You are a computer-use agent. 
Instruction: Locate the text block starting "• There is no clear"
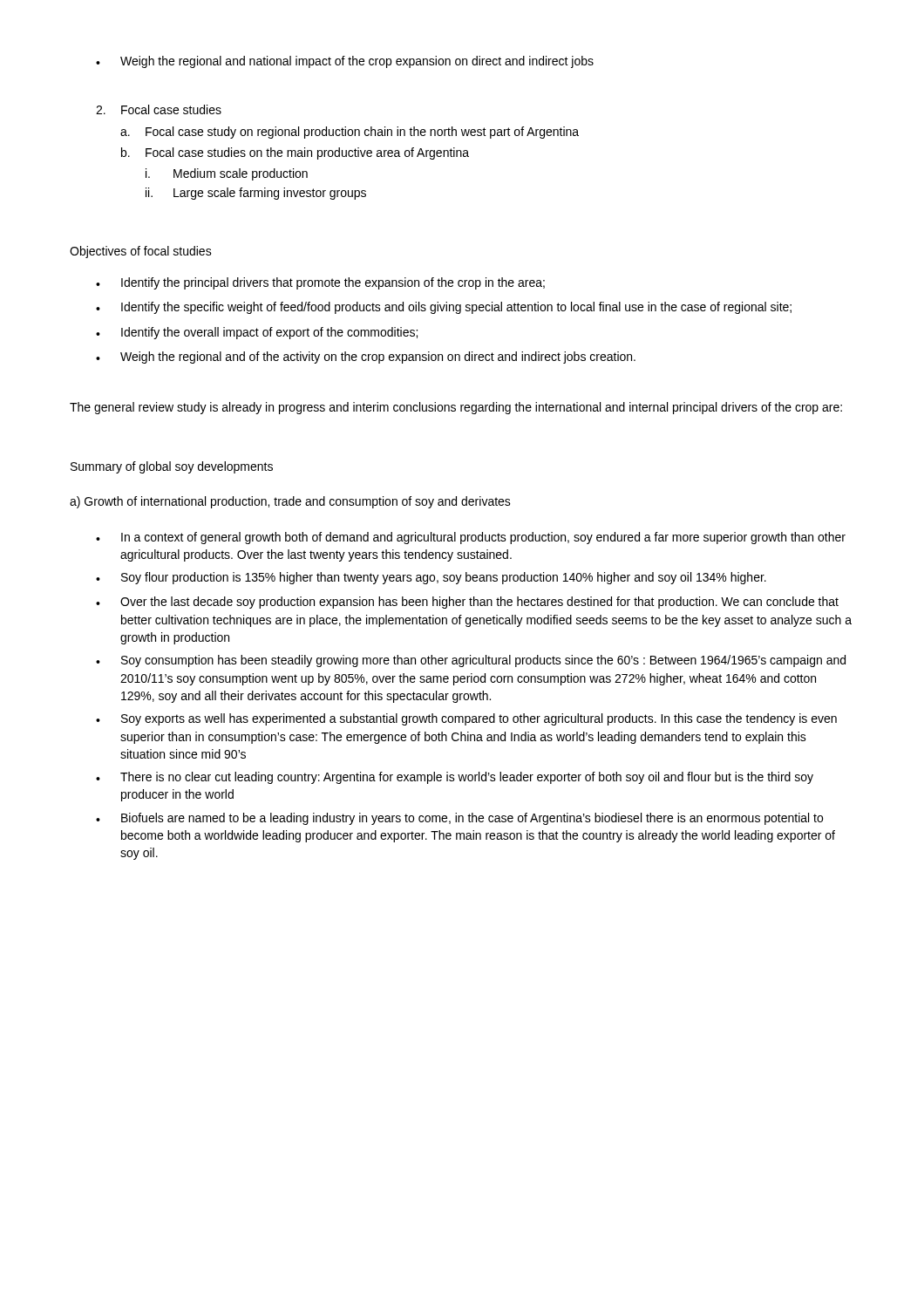tap(475, 786)
